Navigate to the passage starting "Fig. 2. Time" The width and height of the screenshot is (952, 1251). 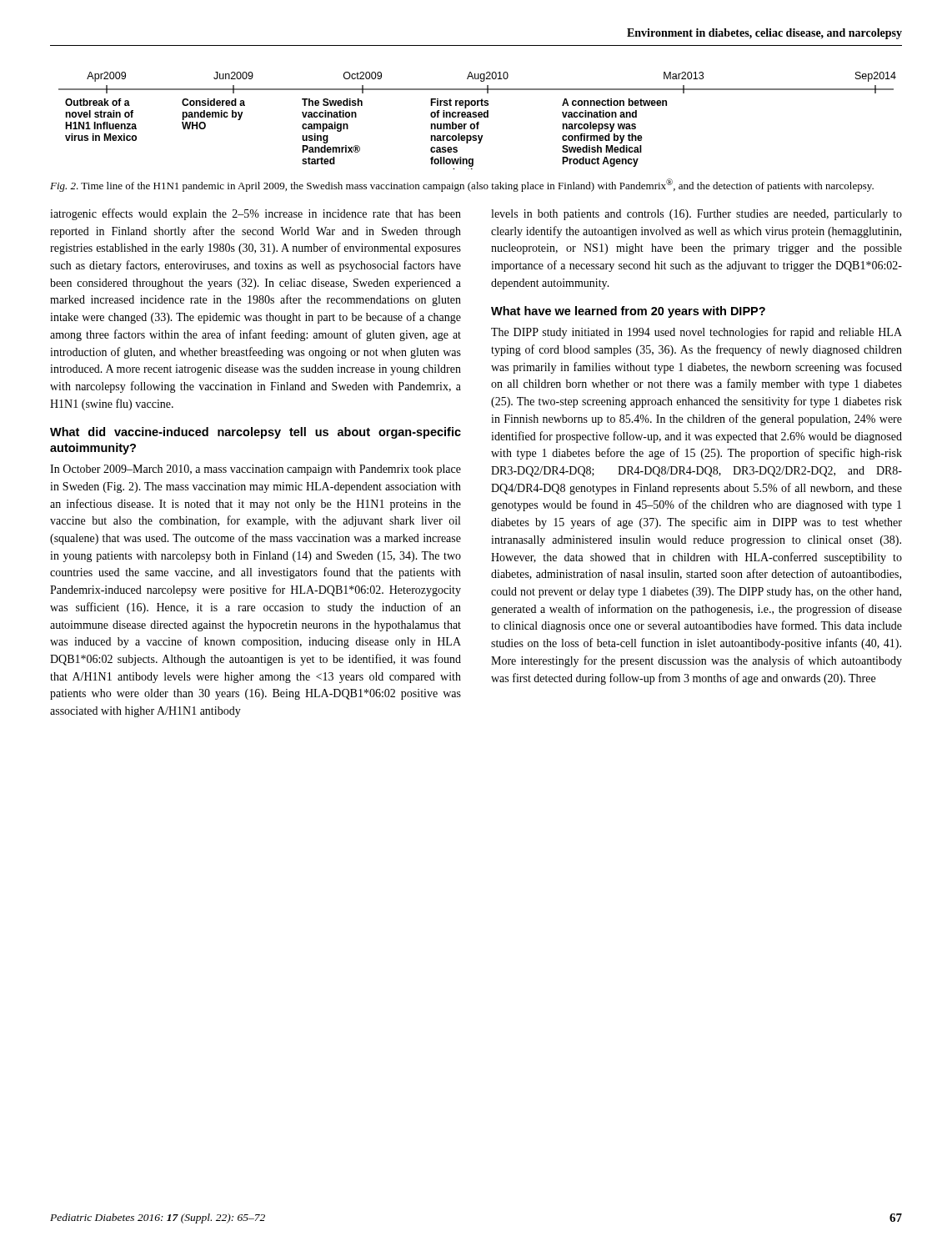tap(462, 185)
